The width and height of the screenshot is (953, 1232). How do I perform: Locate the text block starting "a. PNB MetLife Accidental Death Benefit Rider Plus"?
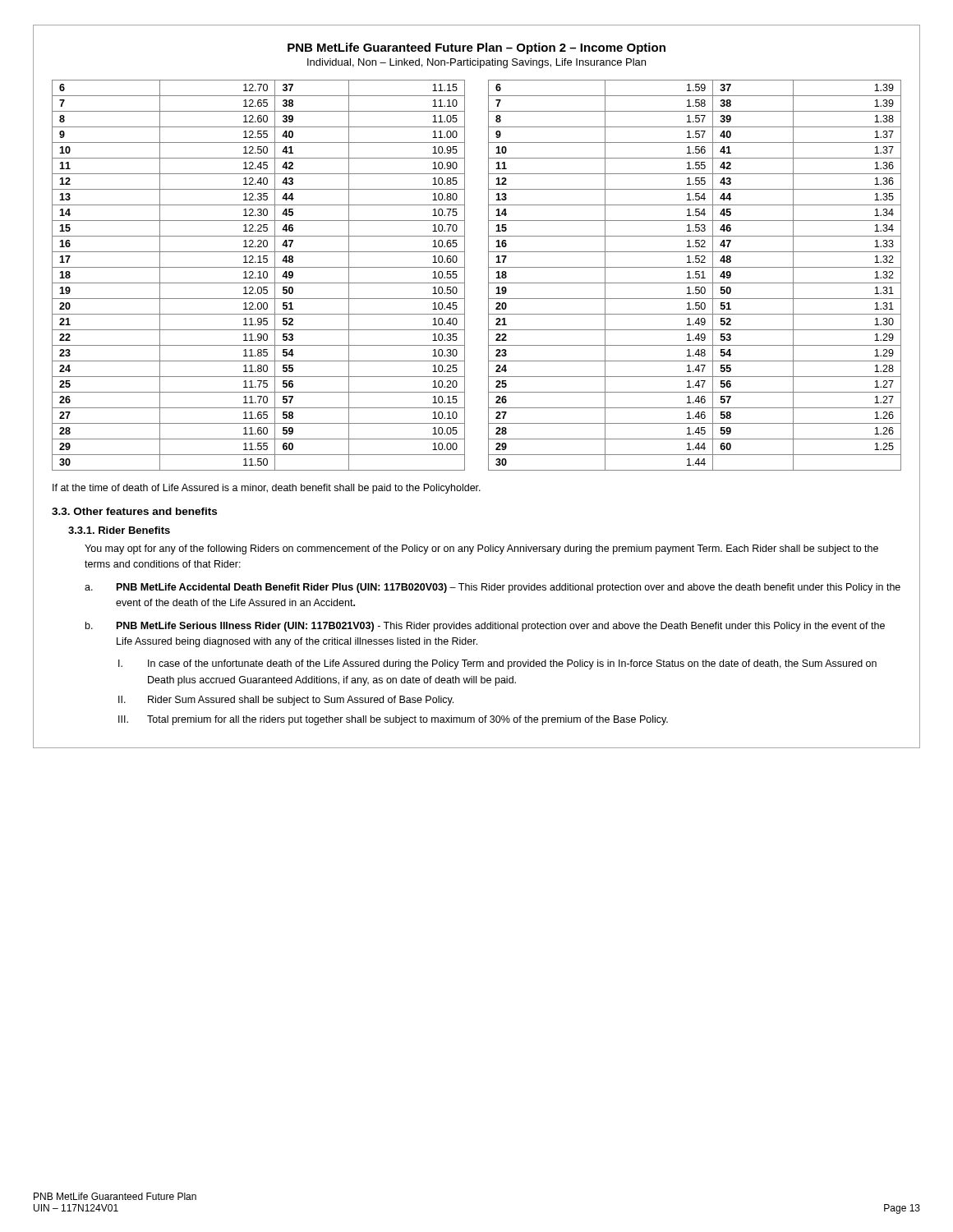[x=493, y=596]
